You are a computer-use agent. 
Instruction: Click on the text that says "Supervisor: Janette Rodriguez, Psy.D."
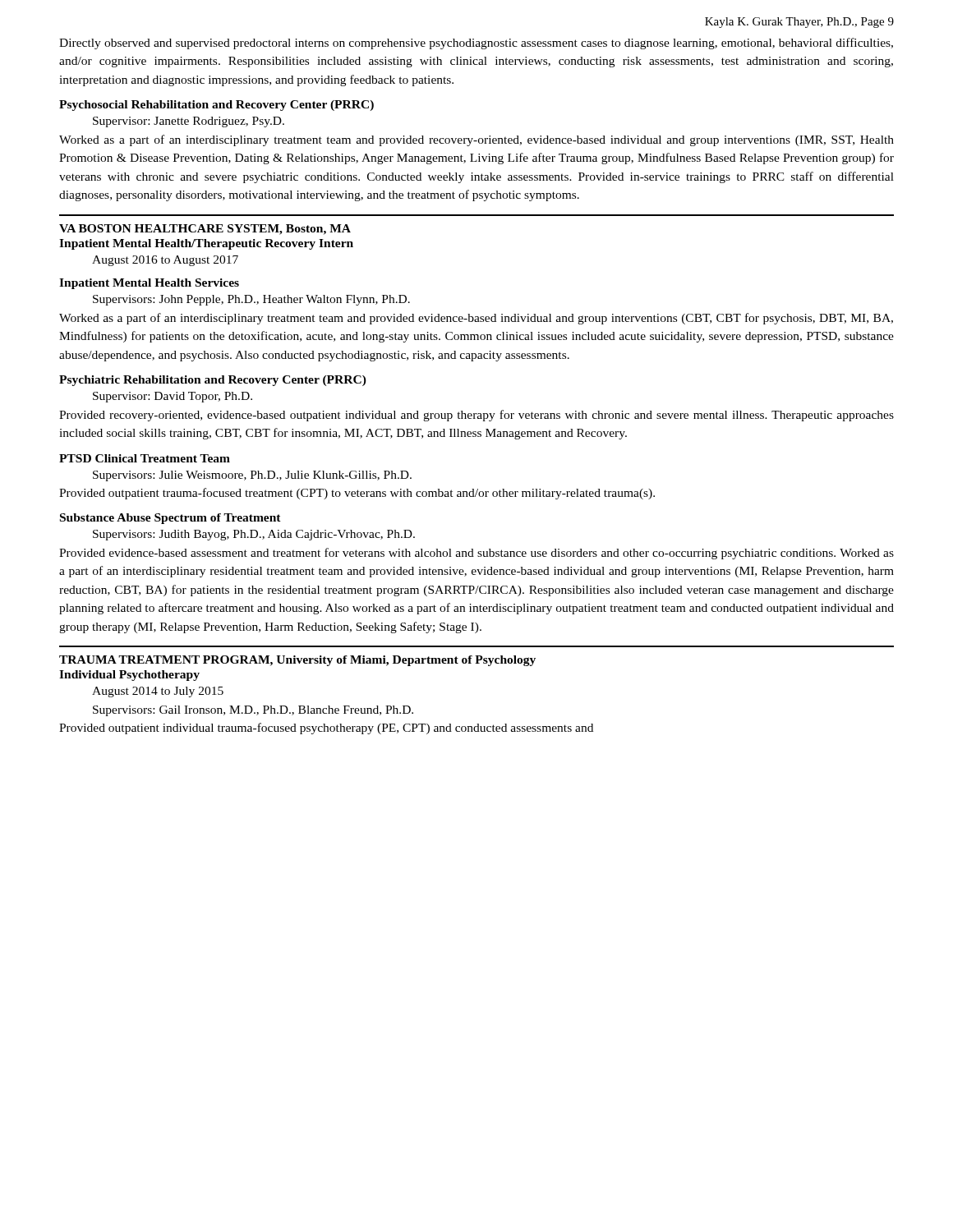[189, 121]
